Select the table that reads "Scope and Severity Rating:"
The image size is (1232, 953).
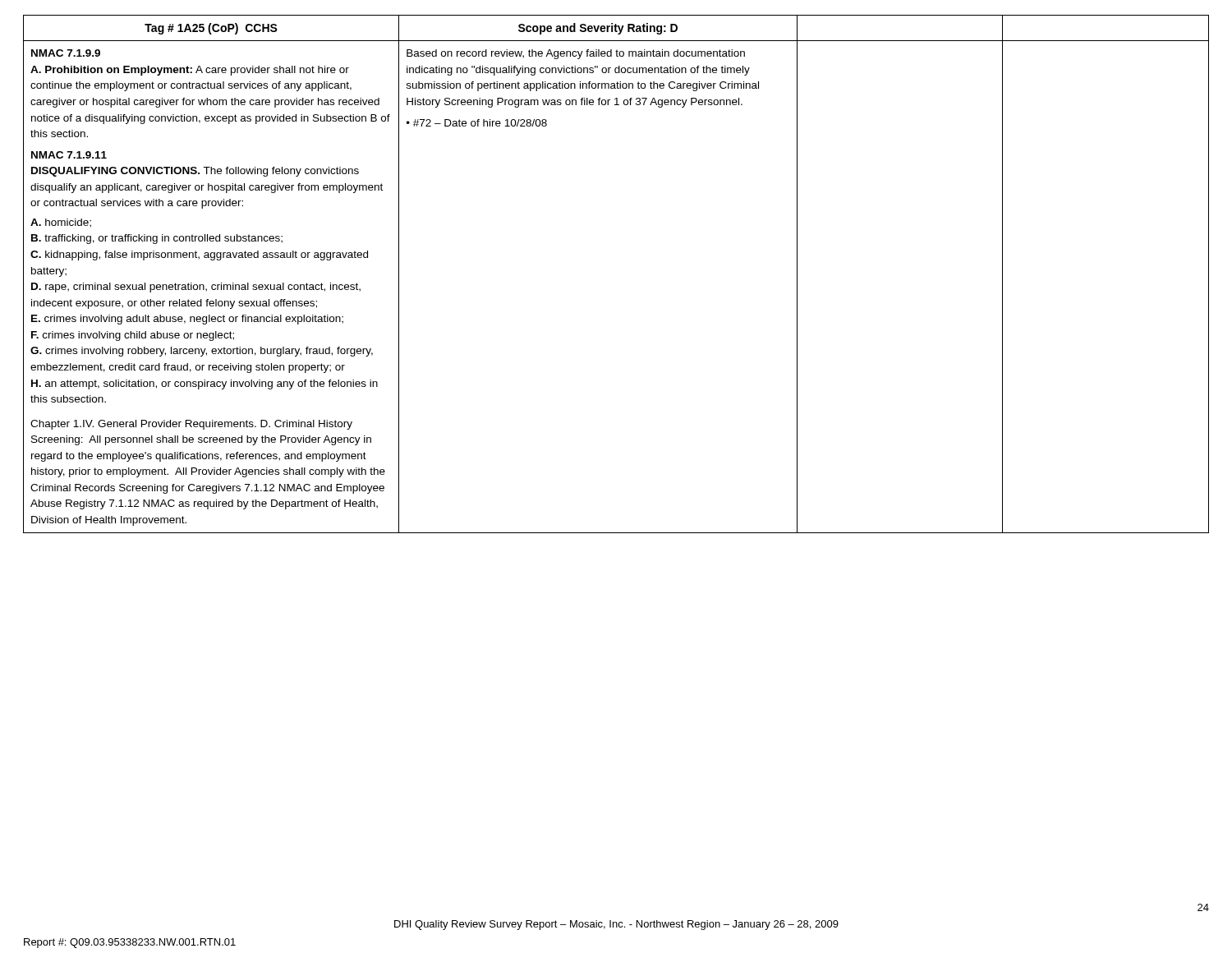click(x=616, y=274)
